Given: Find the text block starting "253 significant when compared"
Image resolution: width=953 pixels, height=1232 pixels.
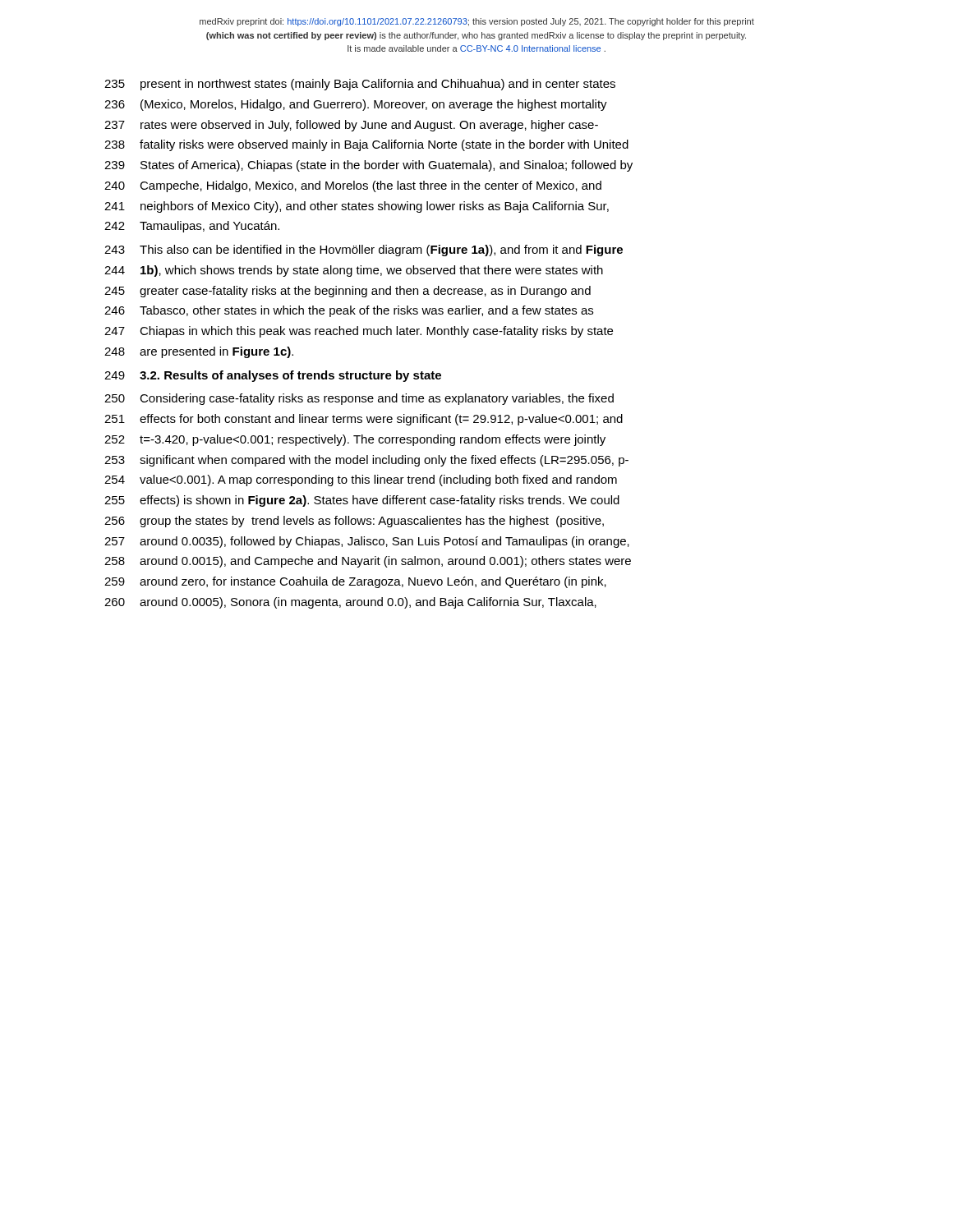Looking at the screenshot, I should coord(485,460).
